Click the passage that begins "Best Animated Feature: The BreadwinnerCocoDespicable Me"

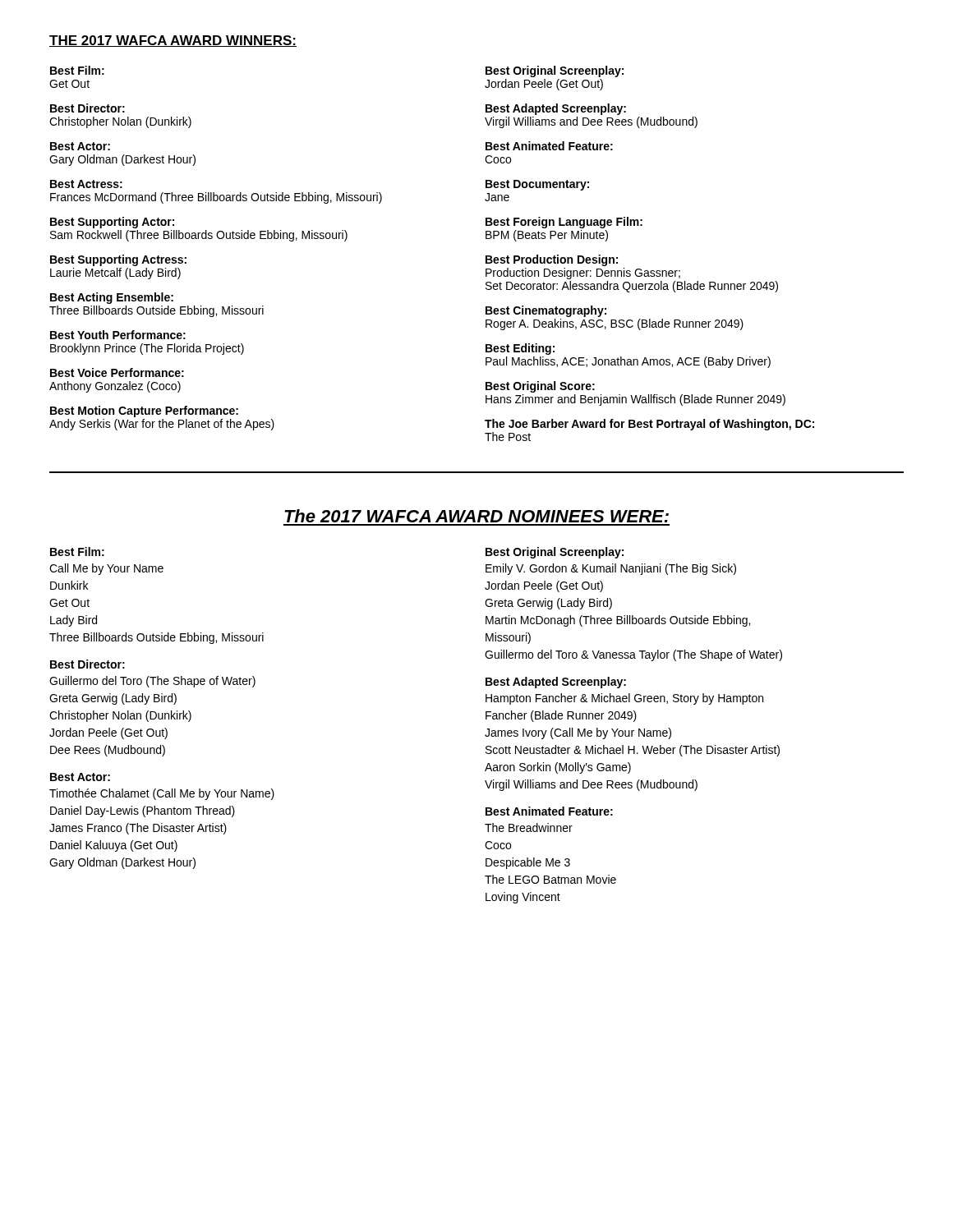[x=549, y=811]
